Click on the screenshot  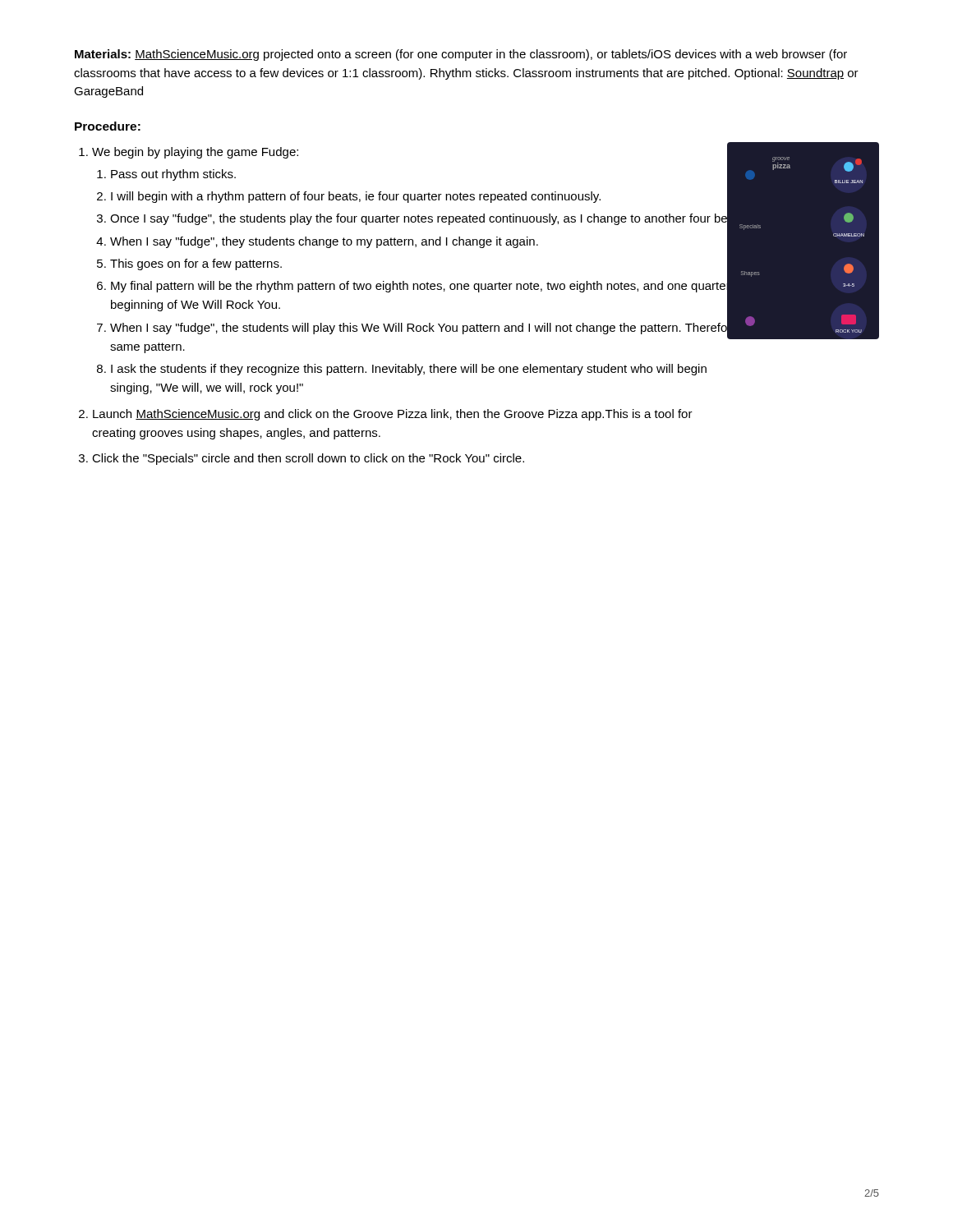(803, 240)
